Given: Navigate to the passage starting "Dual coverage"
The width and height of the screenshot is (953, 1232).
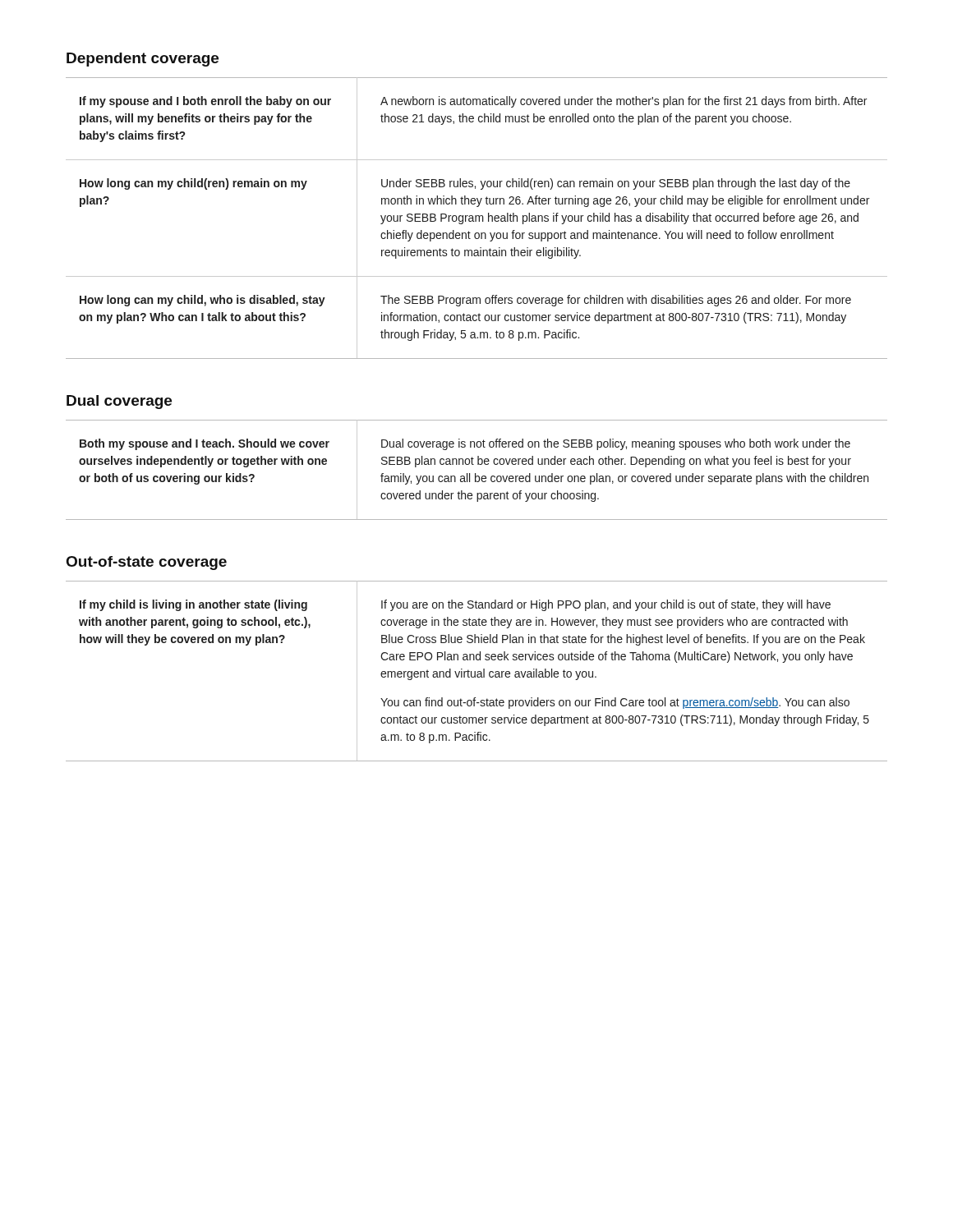Looking at the screenshot, I should click(x=119, y=400).
